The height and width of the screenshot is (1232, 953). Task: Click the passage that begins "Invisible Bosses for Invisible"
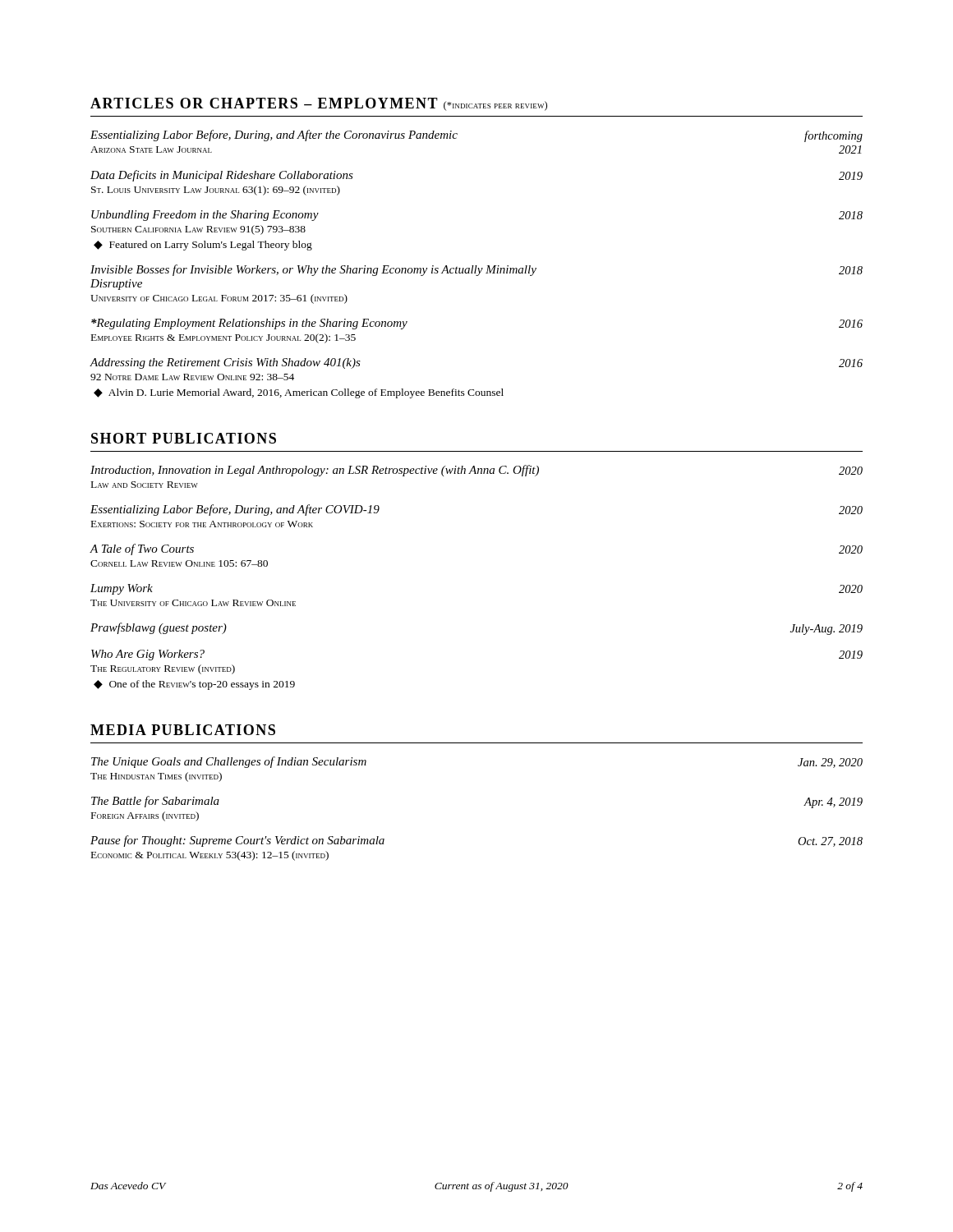(x=476, y=284)
